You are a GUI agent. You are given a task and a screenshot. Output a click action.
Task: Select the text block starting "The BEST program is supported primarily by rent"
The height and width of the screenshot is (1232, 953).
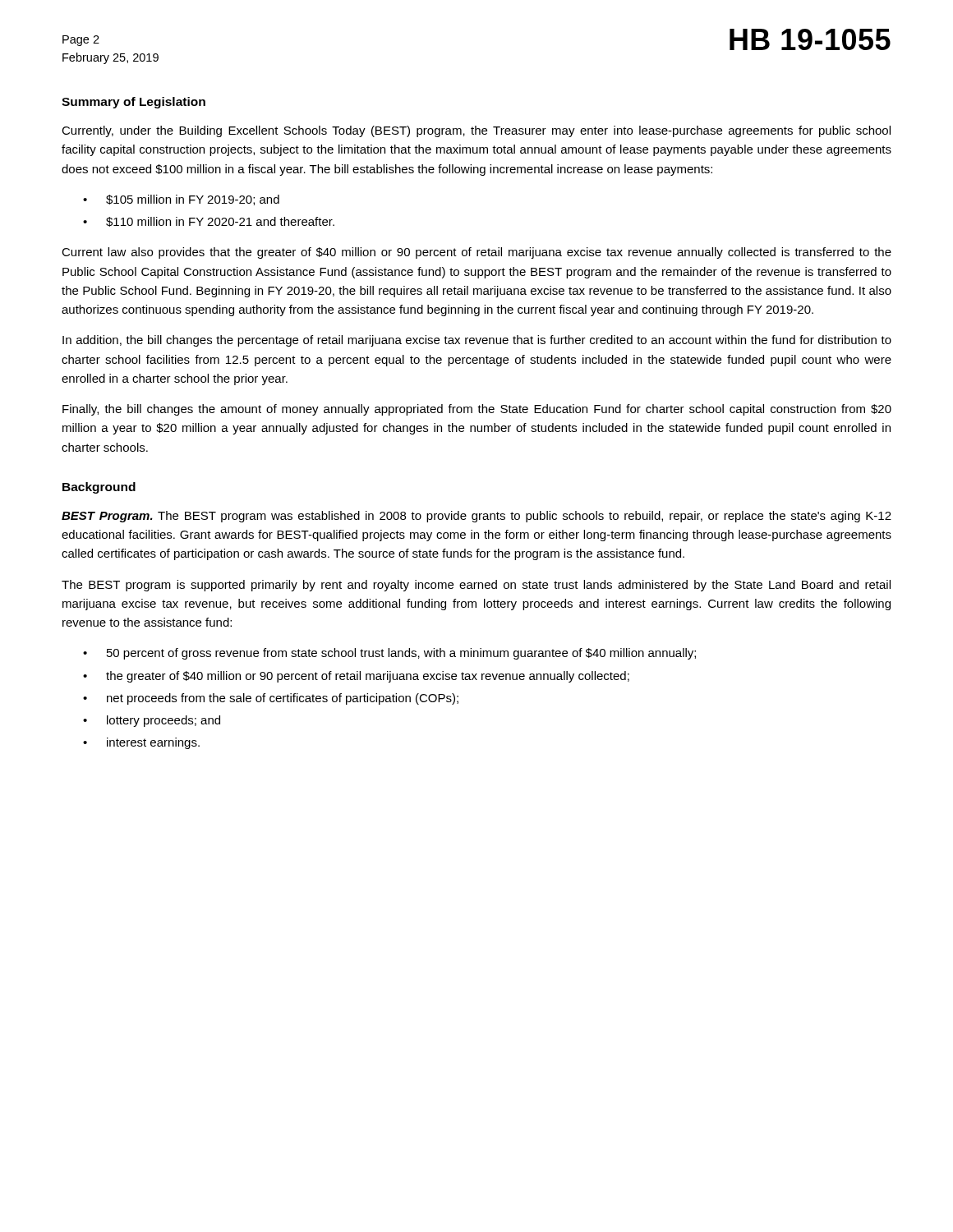coord(476,603)
